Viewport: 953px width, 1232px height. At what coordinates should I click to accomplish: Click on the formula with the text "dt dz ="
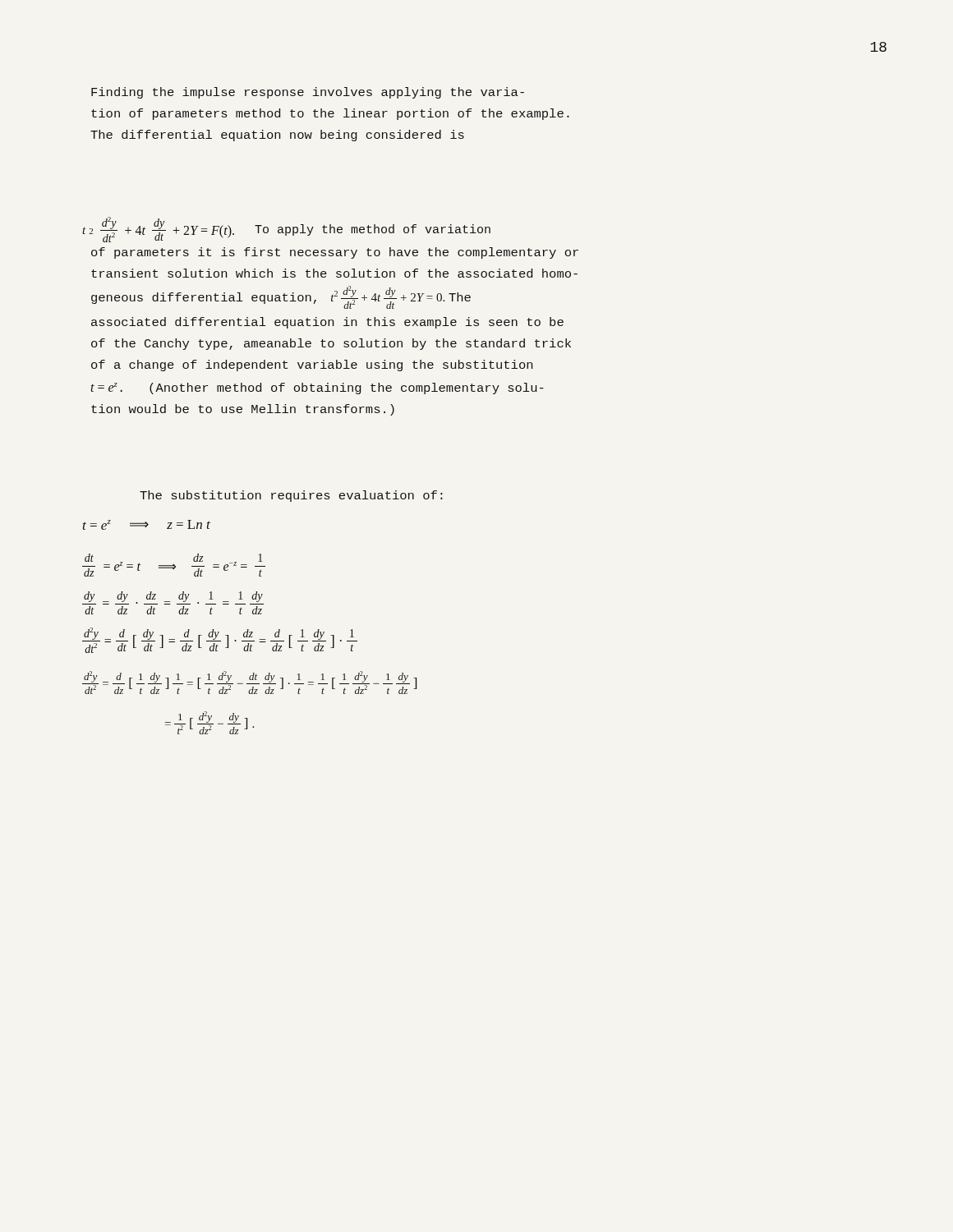click(x=174, y=566)
